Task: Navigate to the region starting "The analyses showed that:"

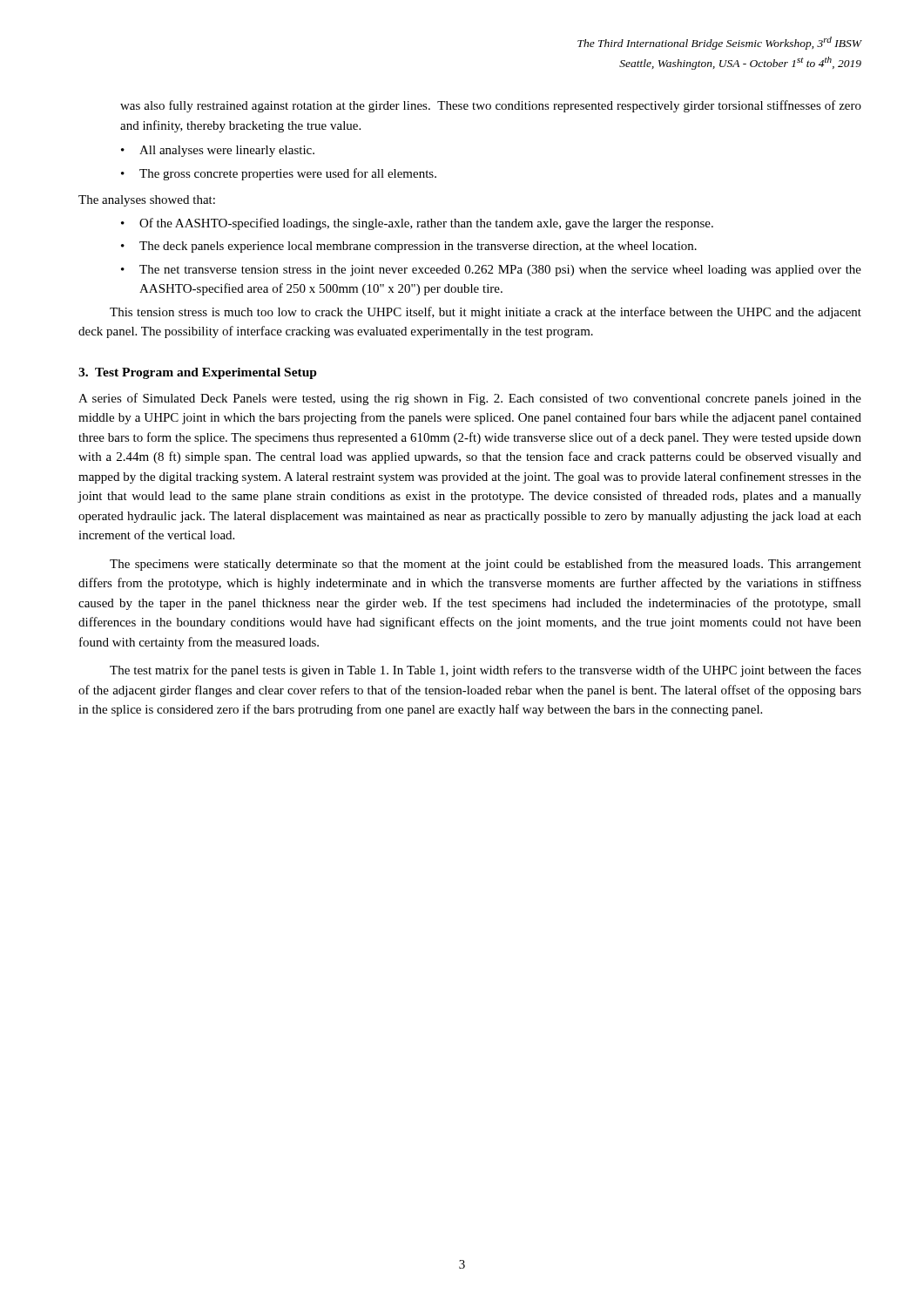Action: click(147, 200)
